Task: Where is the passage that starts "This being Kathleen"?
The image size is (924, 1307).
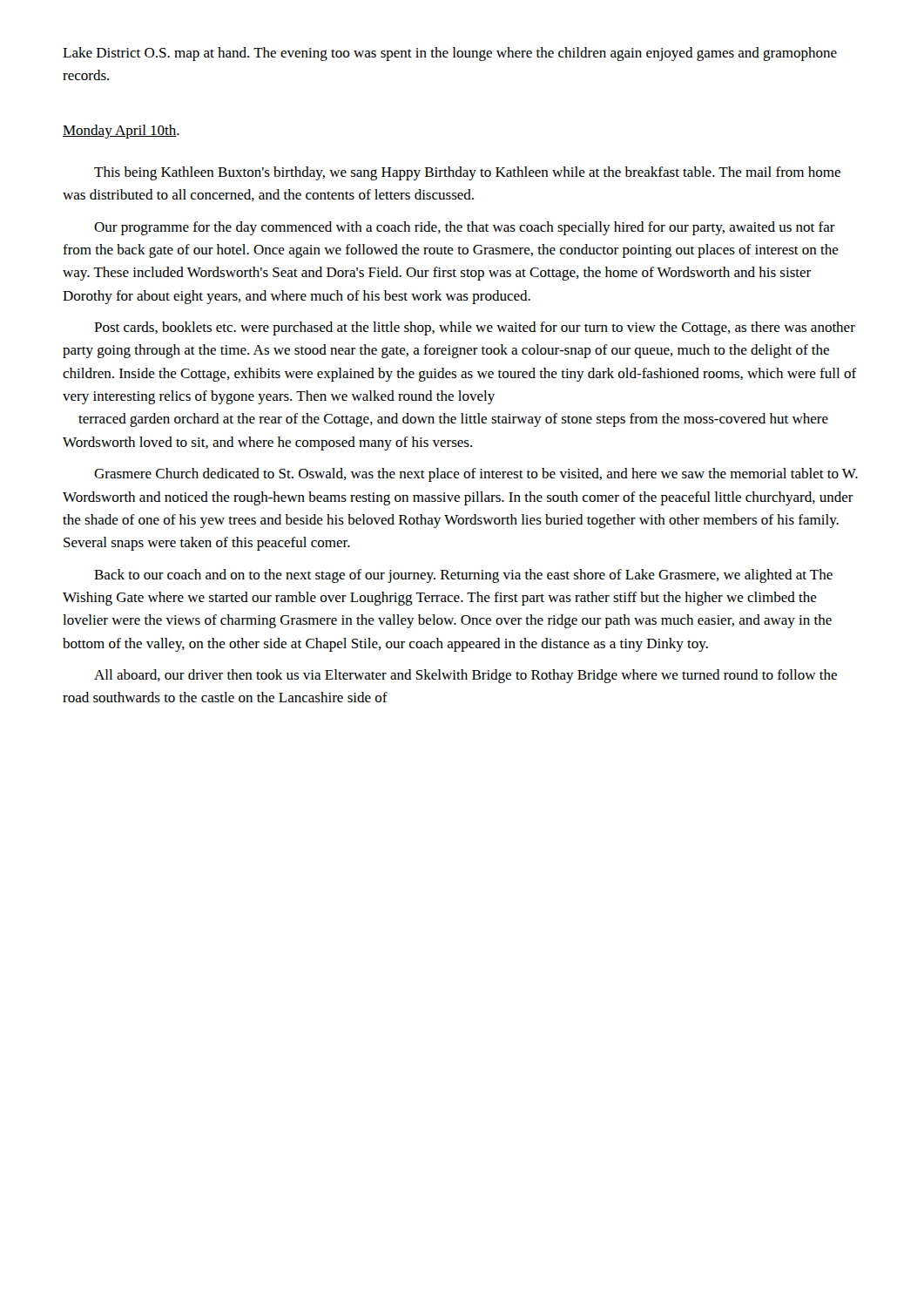Action: tap(462, 184)
